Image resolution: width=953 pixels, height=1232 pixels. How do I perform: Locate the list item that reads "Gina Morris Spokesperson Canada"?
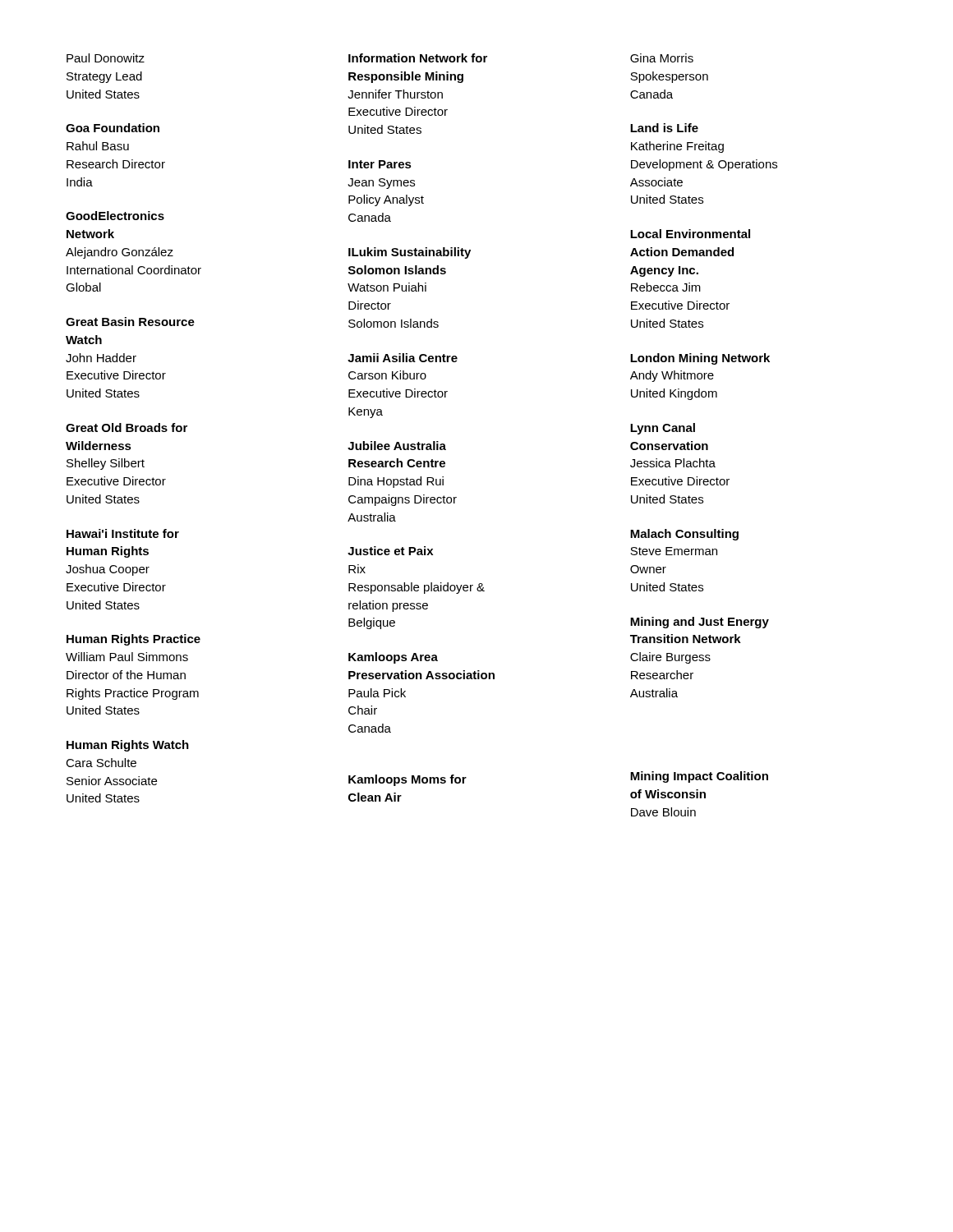pyautogui.click(x=669, y=76)
